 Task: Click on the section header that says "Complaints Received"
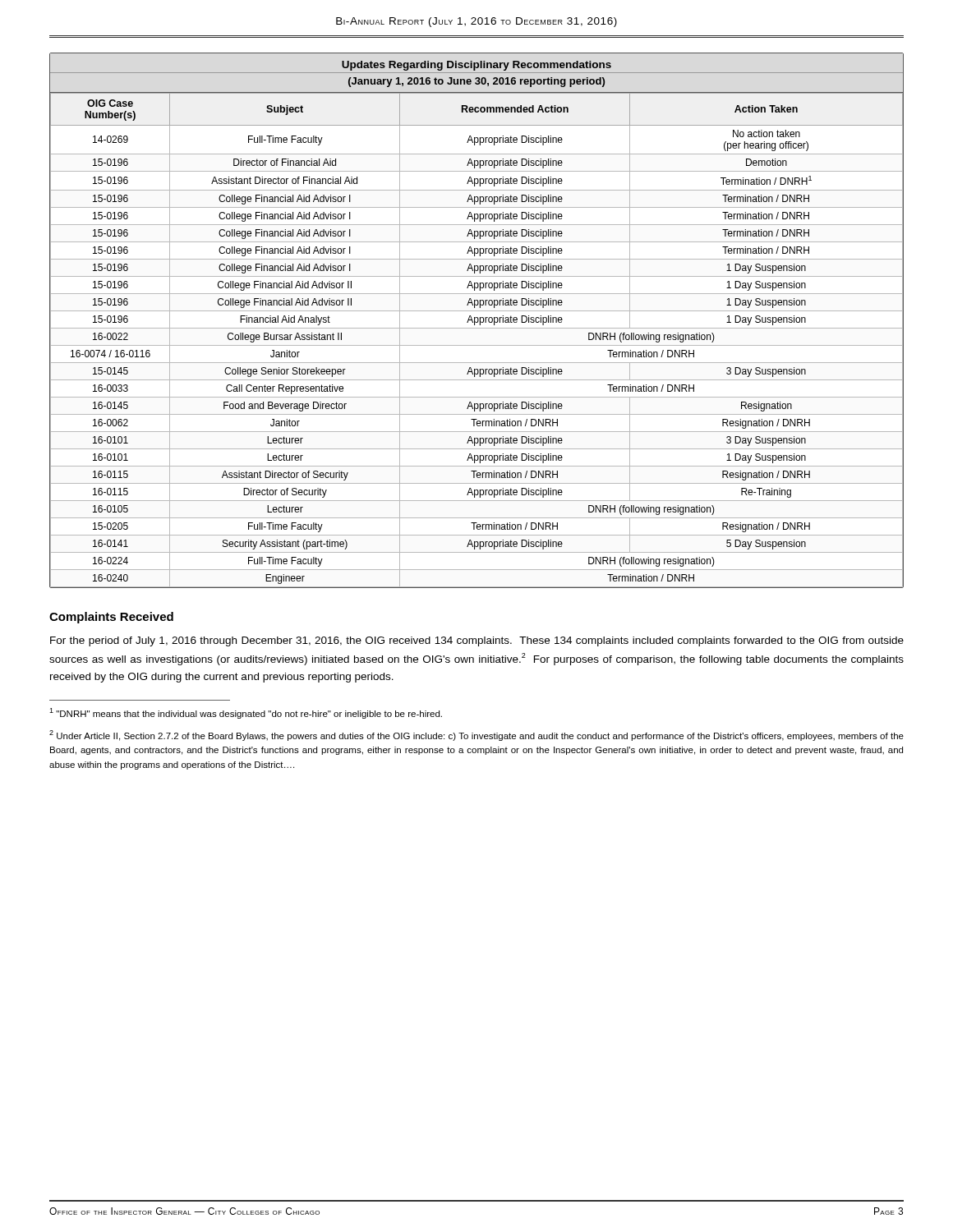coord(112,616)
